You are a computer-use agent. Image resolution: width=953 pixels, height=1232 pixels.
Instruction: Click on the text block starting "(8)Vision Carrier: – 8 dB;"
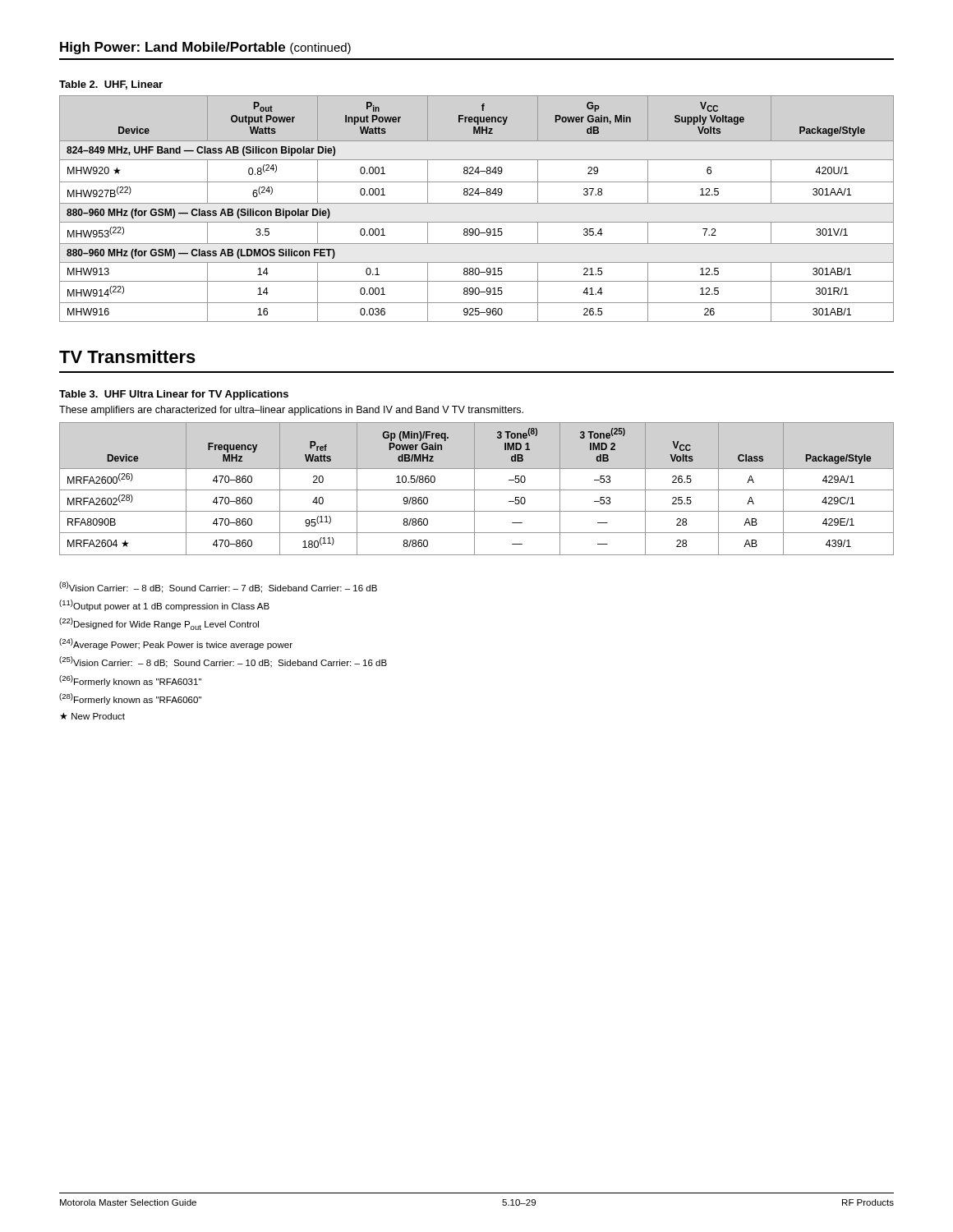coord(223,651)
